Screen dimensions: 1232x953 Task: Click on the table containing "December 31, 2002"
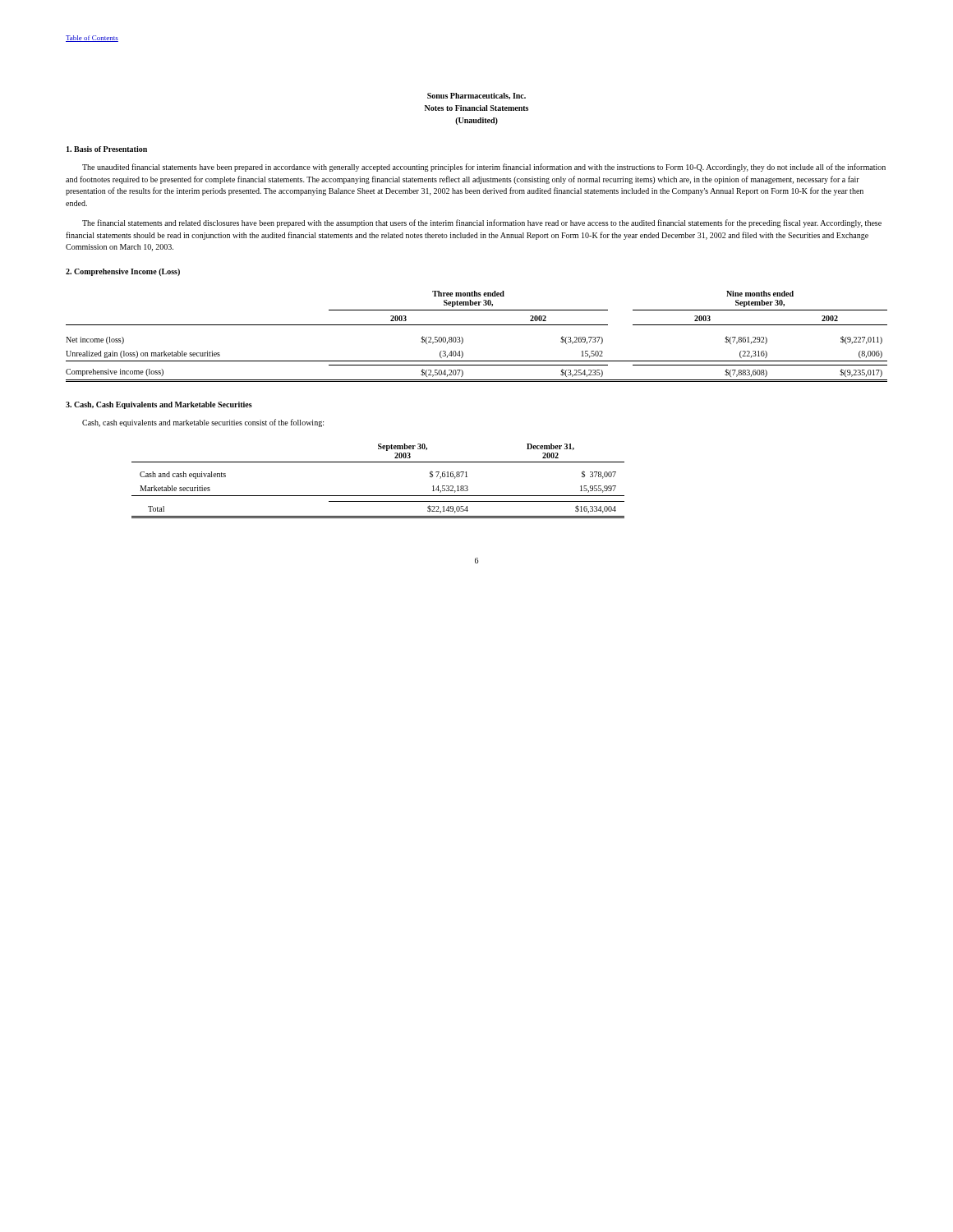[476, 482]
